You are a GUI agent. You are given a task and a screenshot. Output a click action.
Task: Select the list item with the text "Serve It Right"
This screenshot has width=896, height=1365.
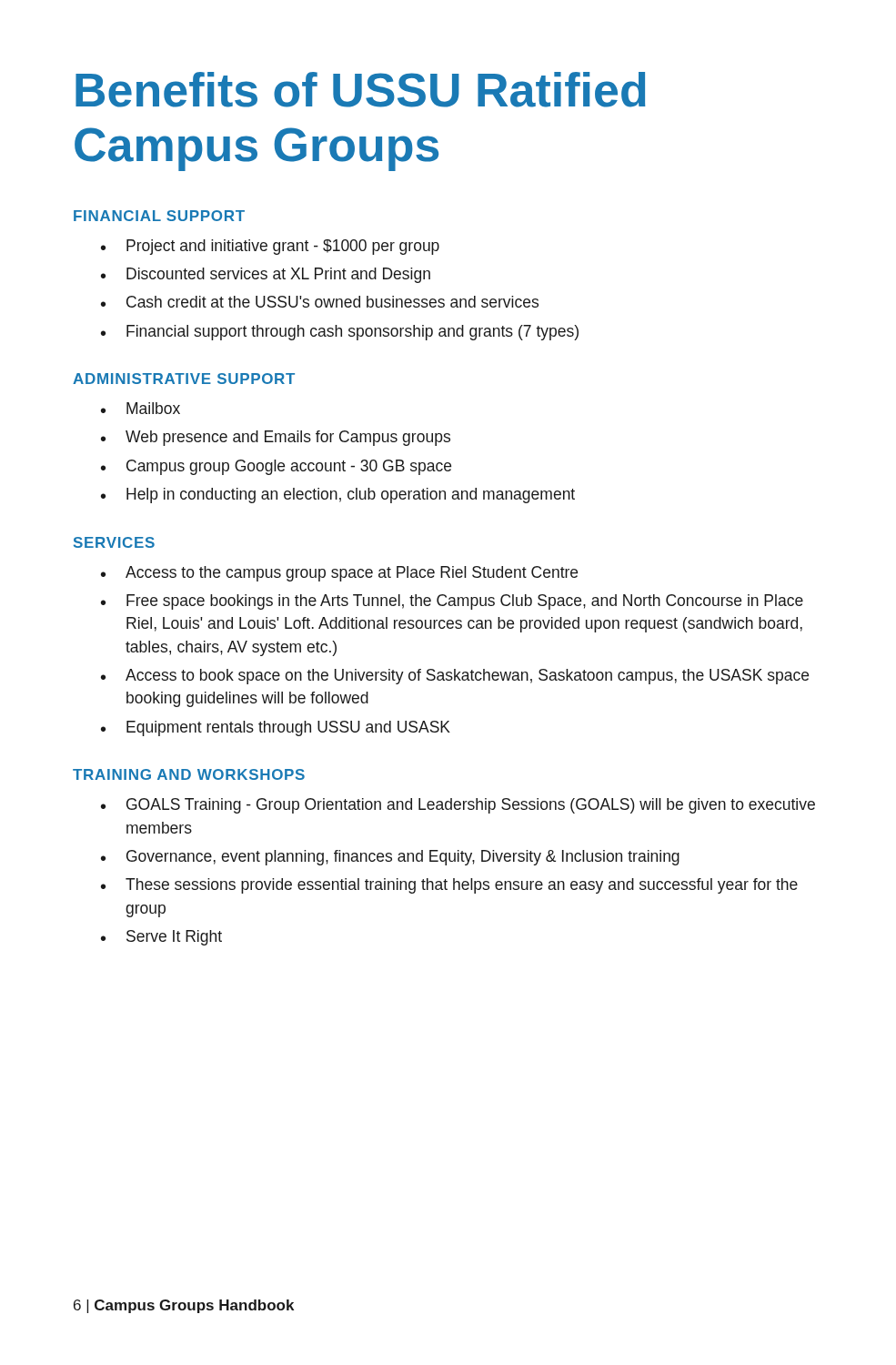click(x=174, y=936)
